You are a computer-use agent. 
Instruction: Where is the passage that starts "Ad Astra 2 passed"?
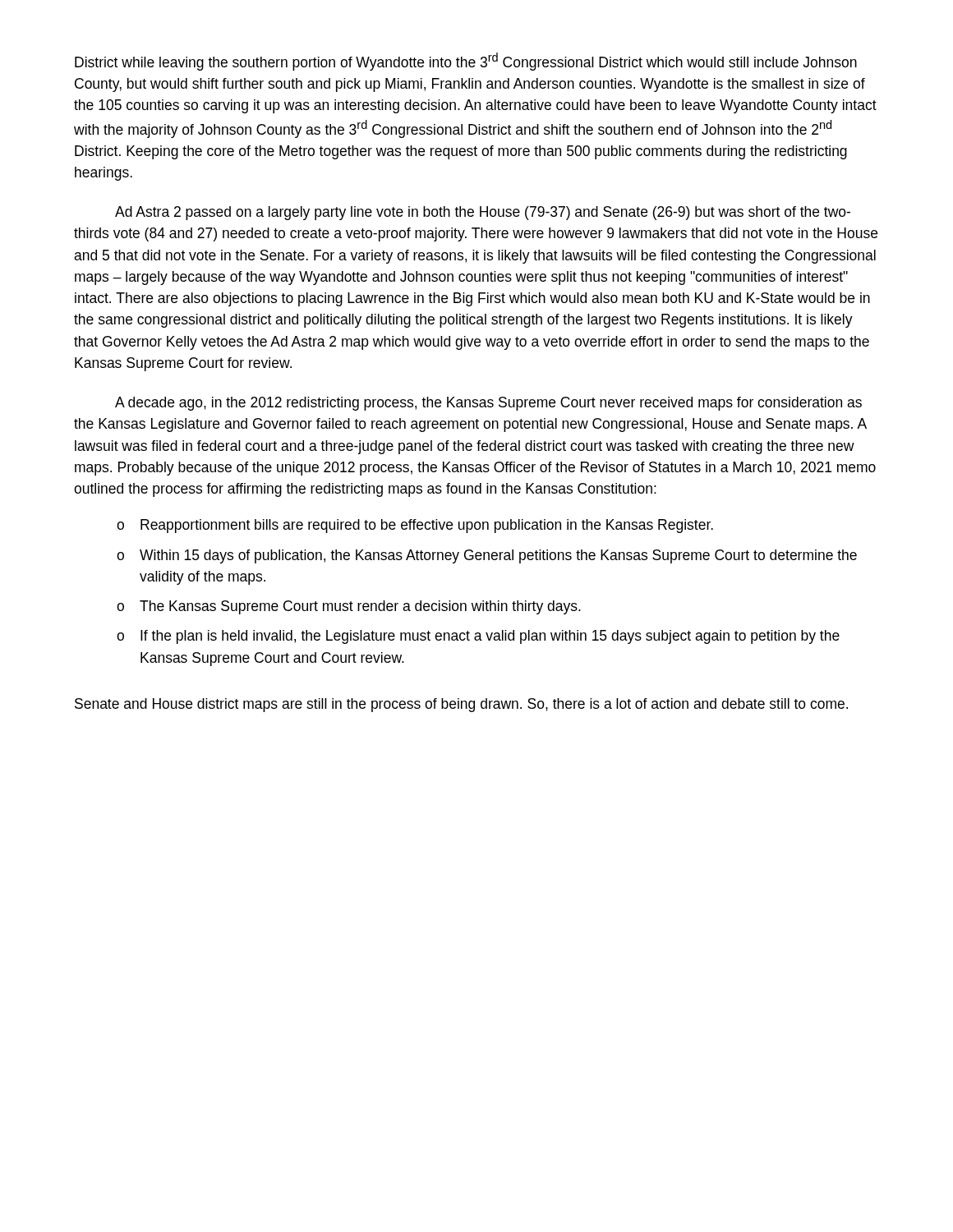pyautogui.click(x=476, y=288)
